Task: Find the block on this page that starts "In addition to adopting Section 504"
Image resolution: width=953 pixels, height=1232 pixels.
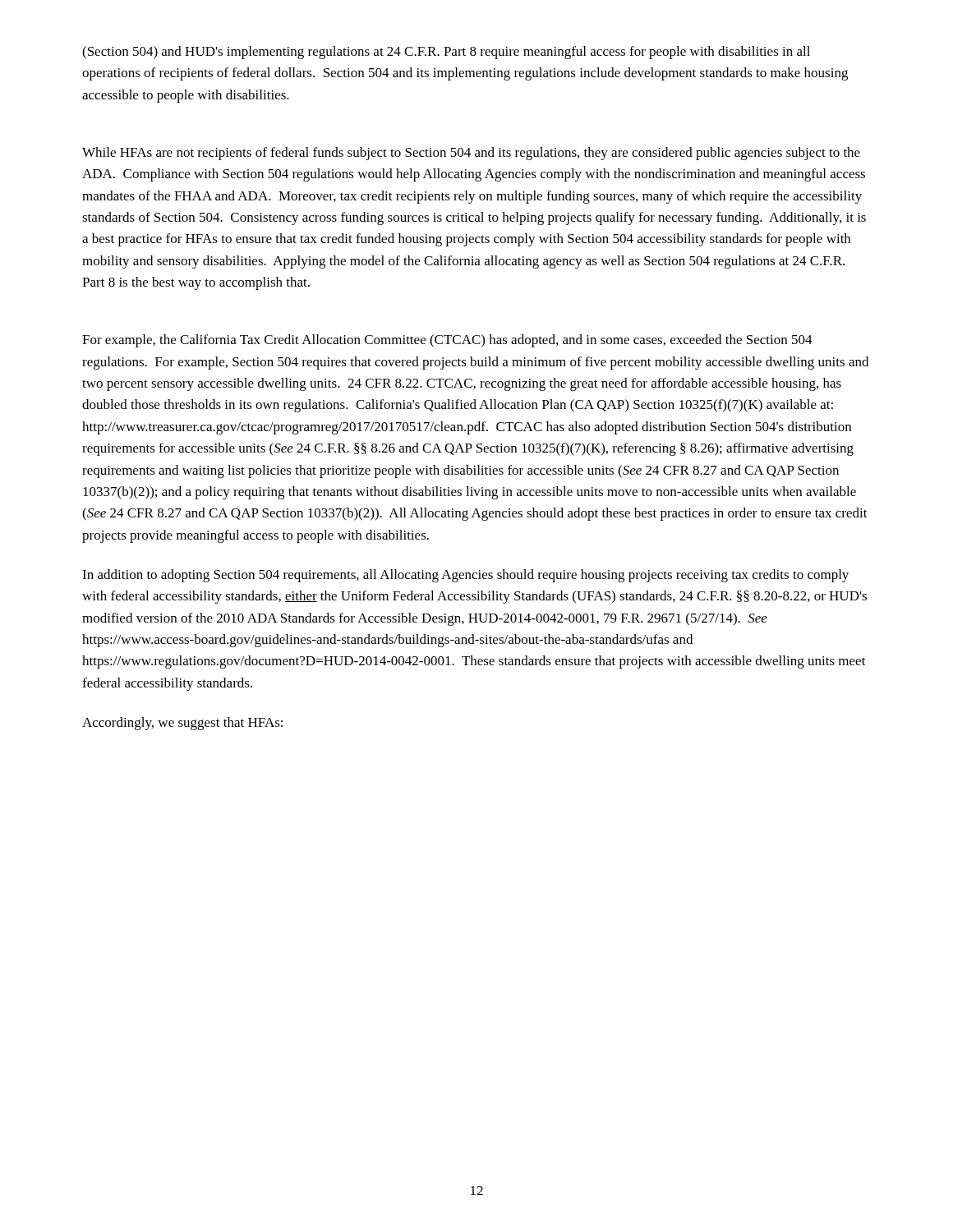Action: point(475,629)
